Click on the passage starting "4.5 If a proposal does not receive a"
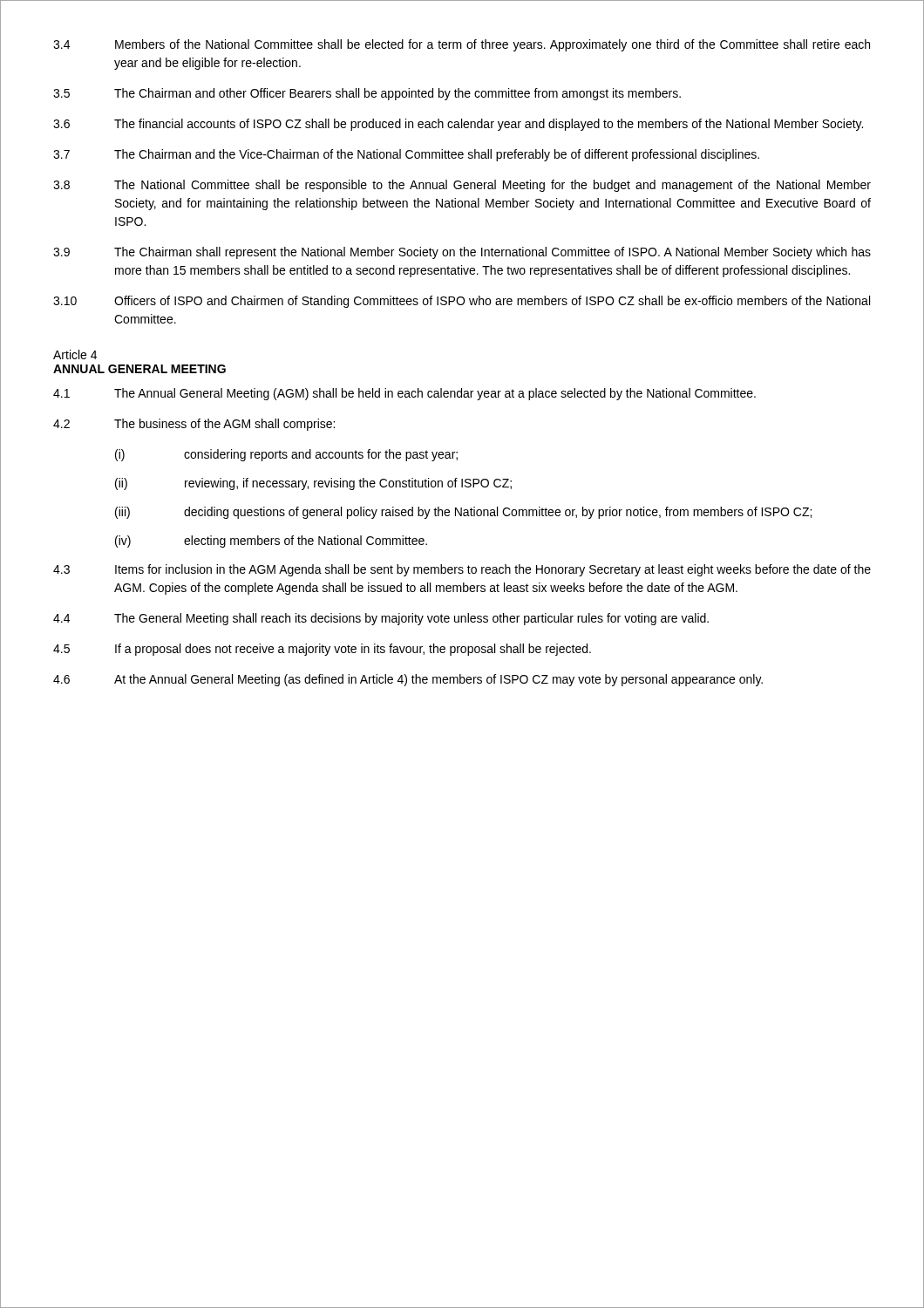This screenshot has width=924, height=1308. 462,649
